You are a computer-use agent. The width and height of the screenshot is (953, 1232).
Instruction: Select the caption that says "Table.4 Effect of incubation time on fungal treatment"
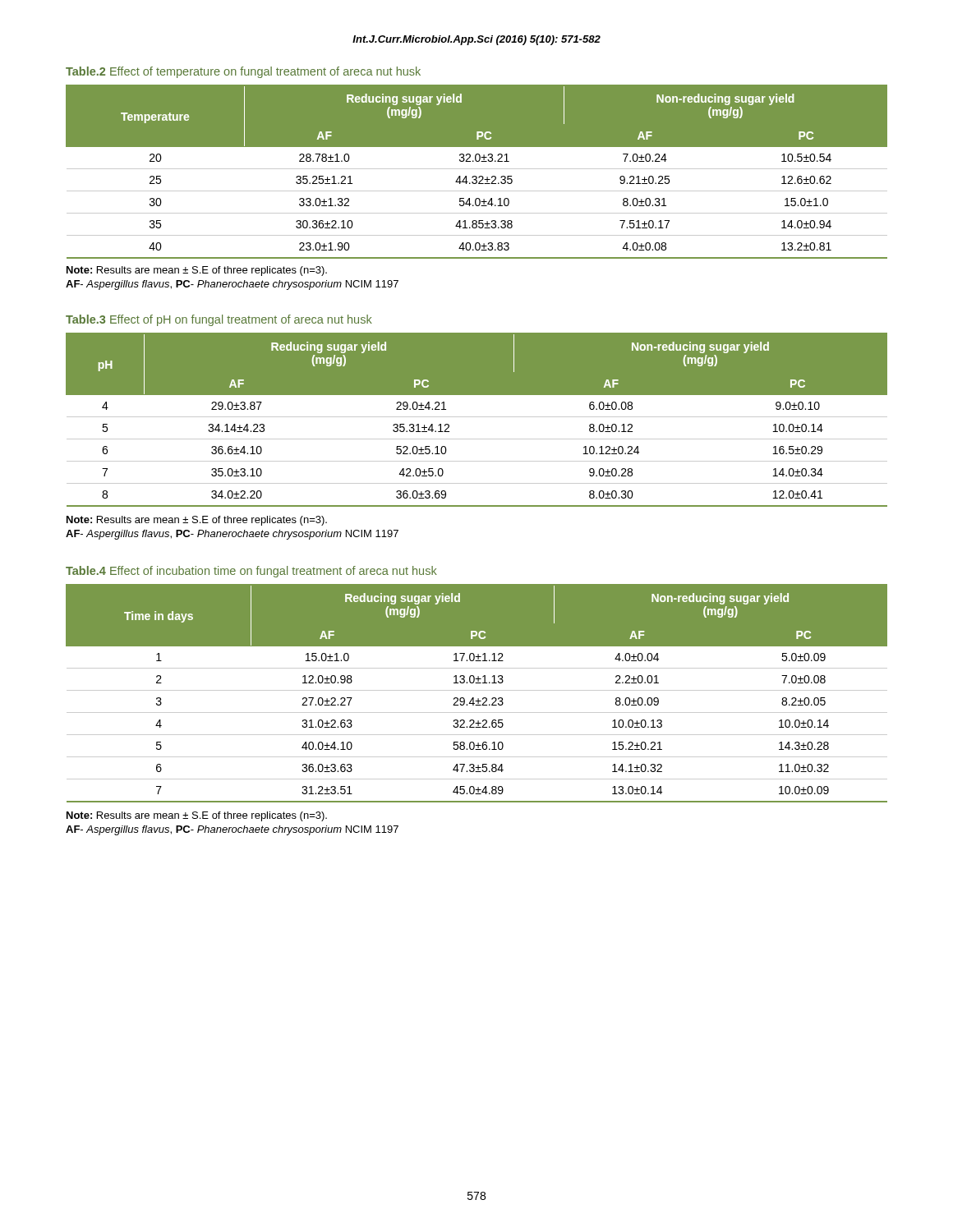pos(251,571)
